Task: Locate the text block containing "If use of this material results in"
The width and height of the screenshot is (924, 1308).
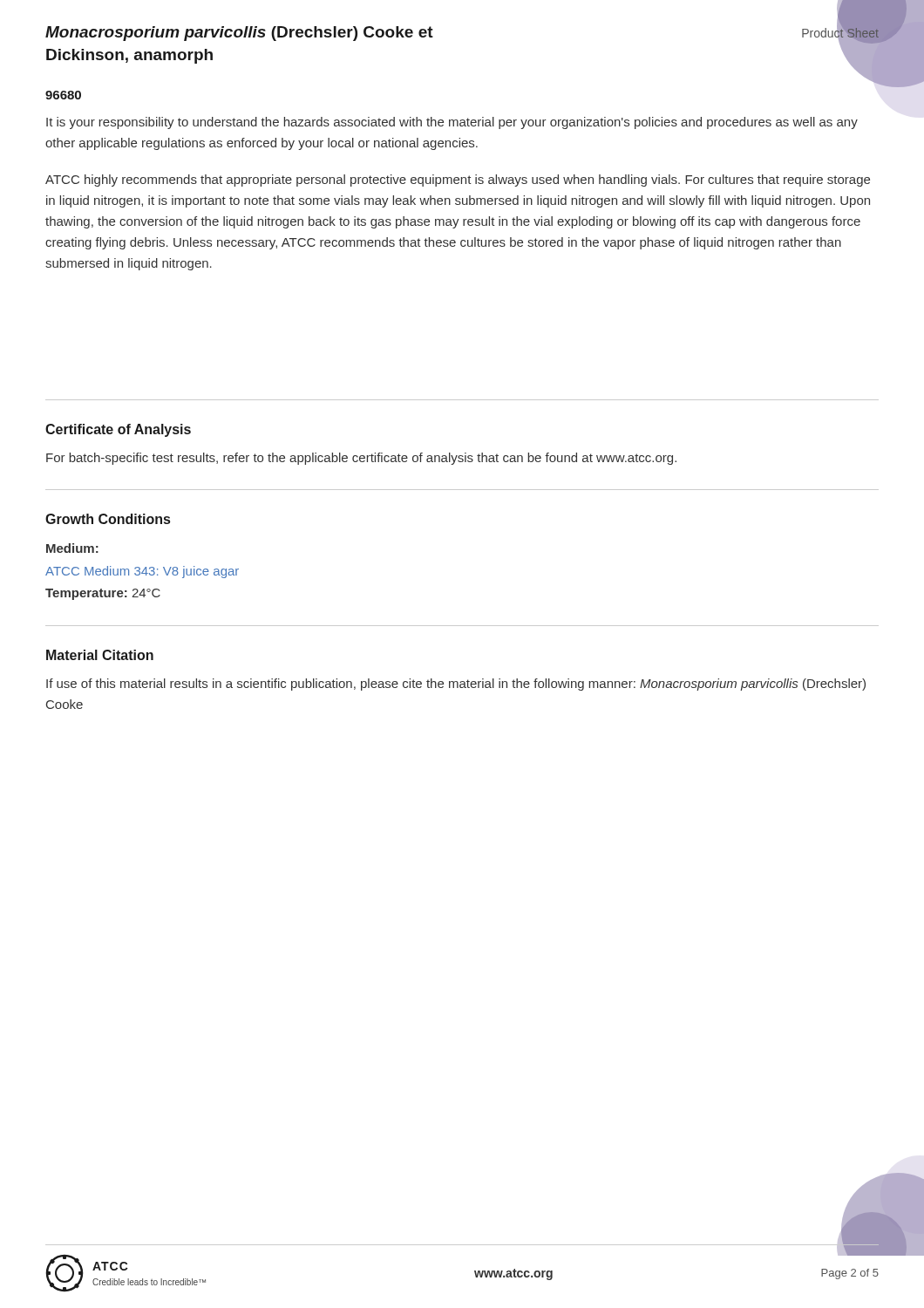Action: click(x=456, y=693)
